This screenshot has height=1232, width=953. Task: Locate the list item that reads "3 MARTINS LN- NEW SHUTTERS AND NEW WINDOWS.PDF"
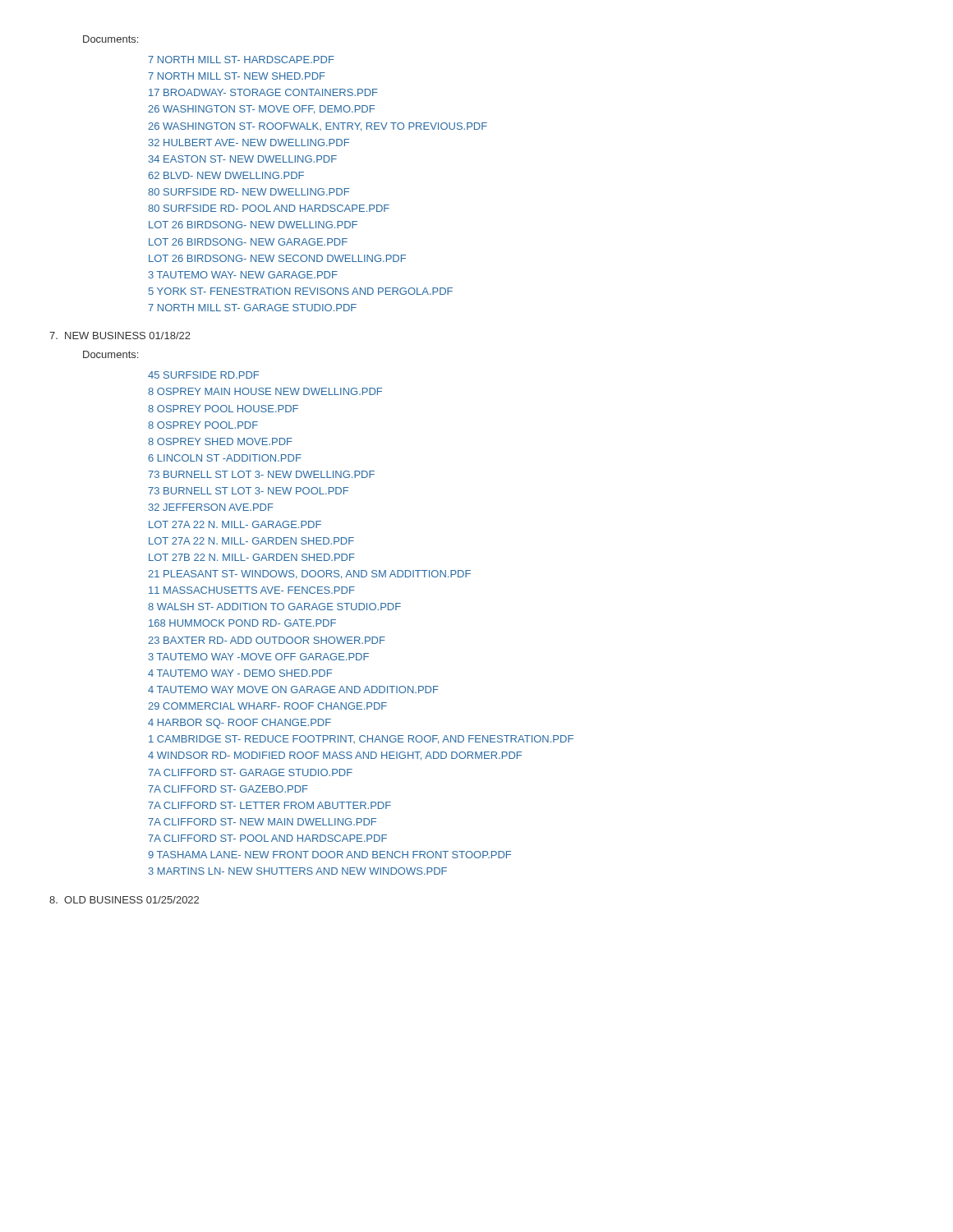click(x=298, y=871)
